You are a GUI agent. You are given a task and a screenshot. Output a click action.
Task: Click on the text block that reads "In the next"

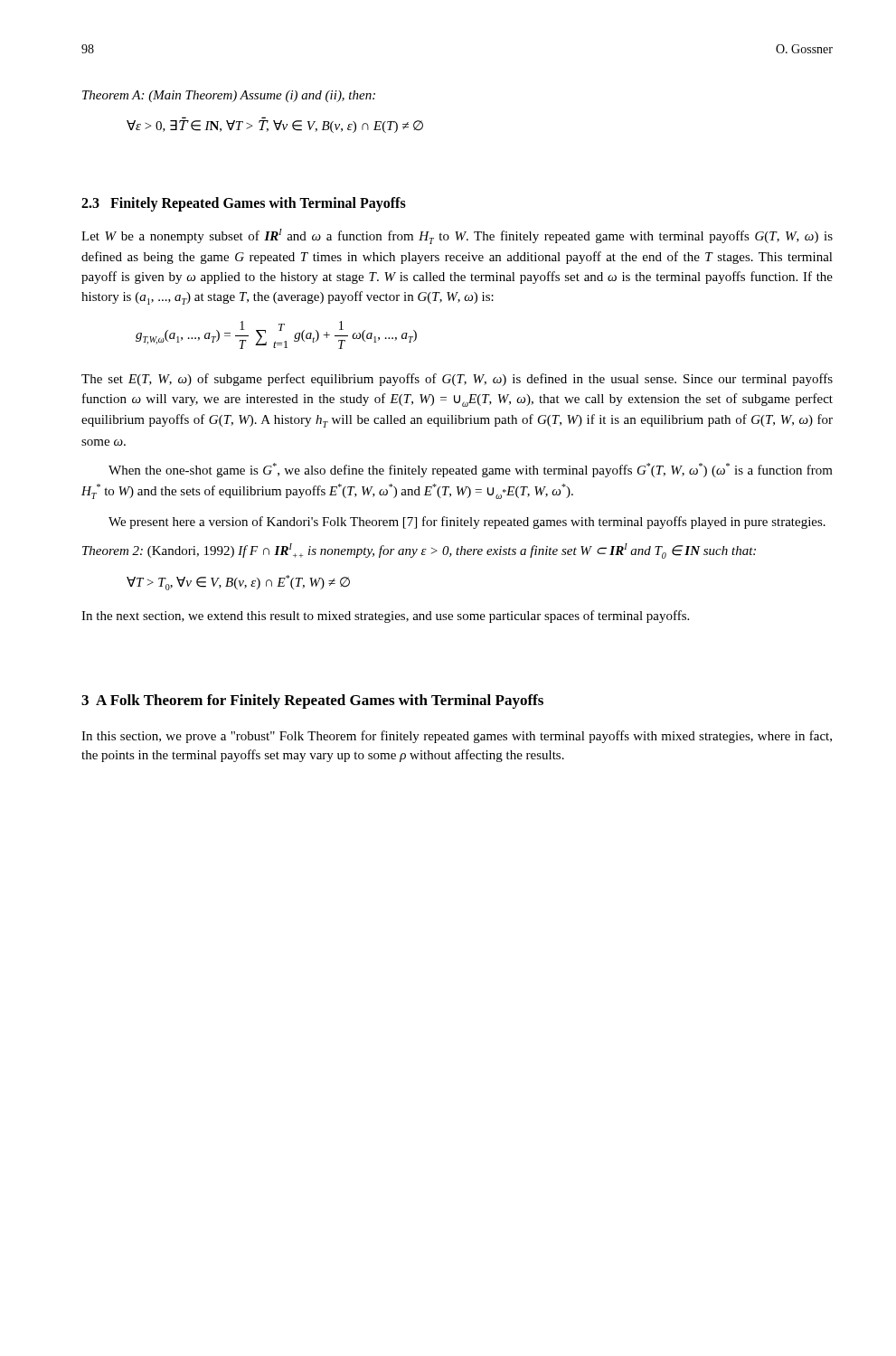(457, 617)
